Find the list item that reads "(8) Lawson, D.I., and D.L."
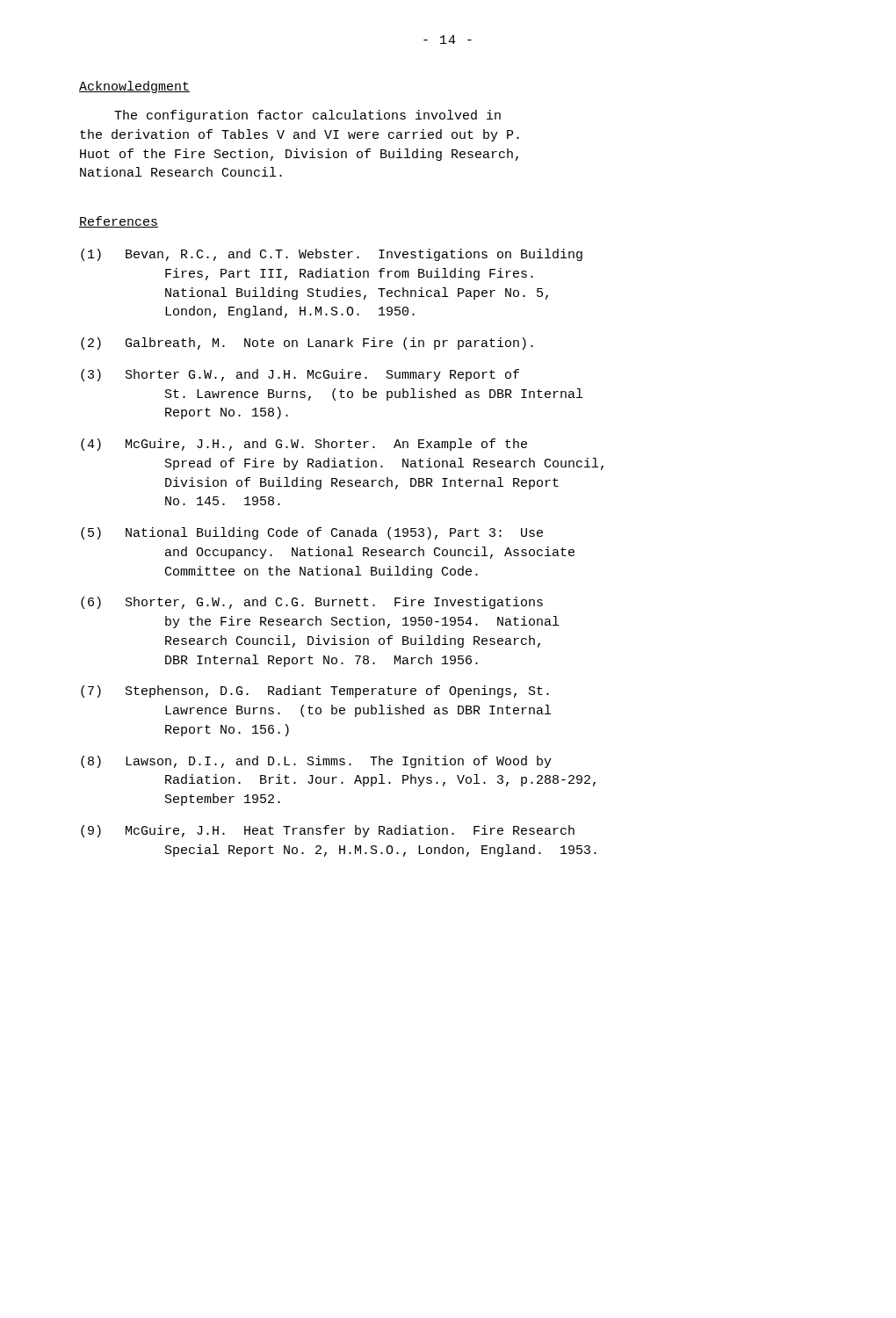This screenshot has height=1318, width=896. click(452, 781)
